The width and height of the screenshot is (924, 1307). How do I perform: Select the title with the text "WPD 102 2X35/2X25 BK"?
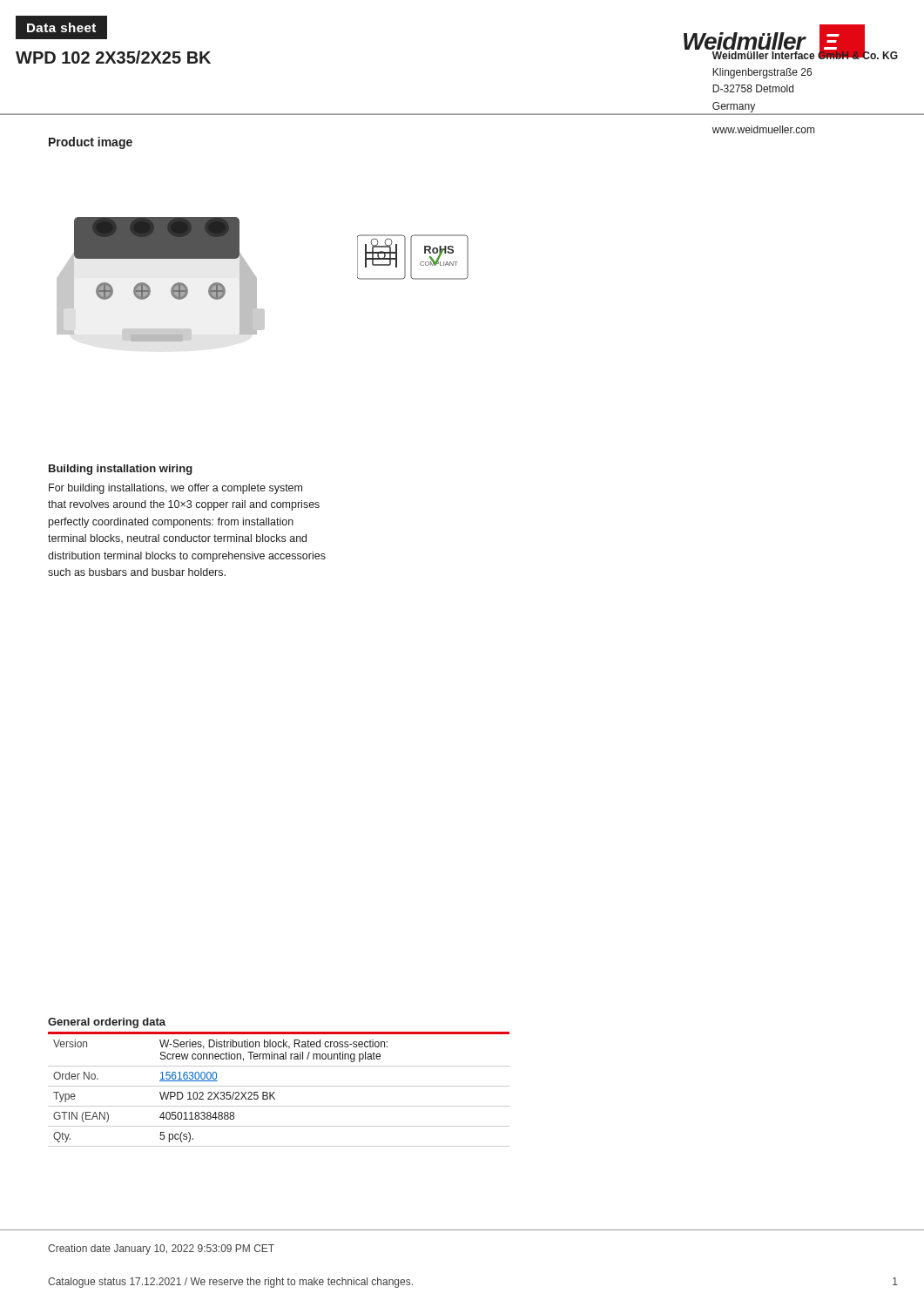[x=113, y=58]
